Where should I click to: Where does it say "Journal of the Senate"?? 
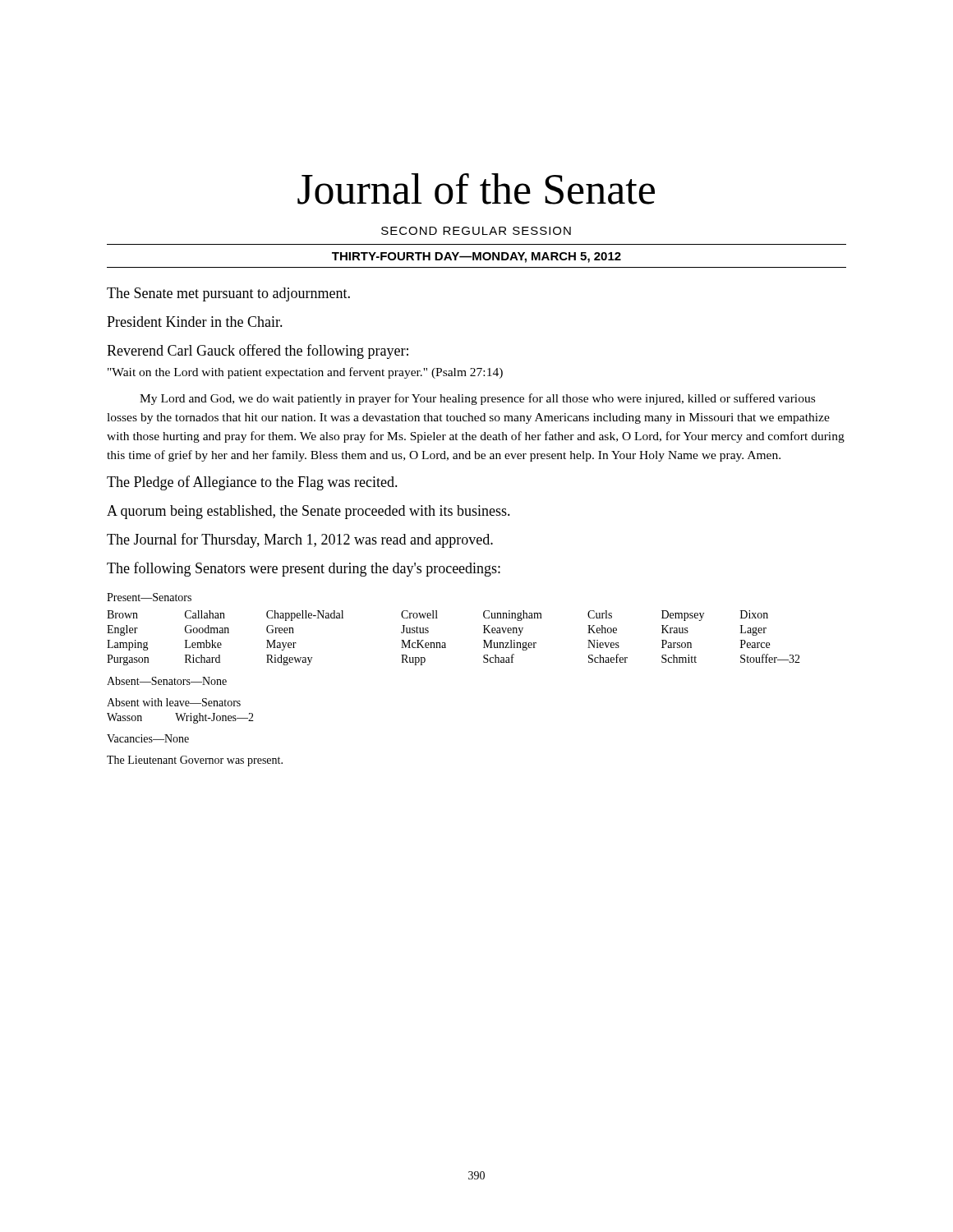point(476,190)
